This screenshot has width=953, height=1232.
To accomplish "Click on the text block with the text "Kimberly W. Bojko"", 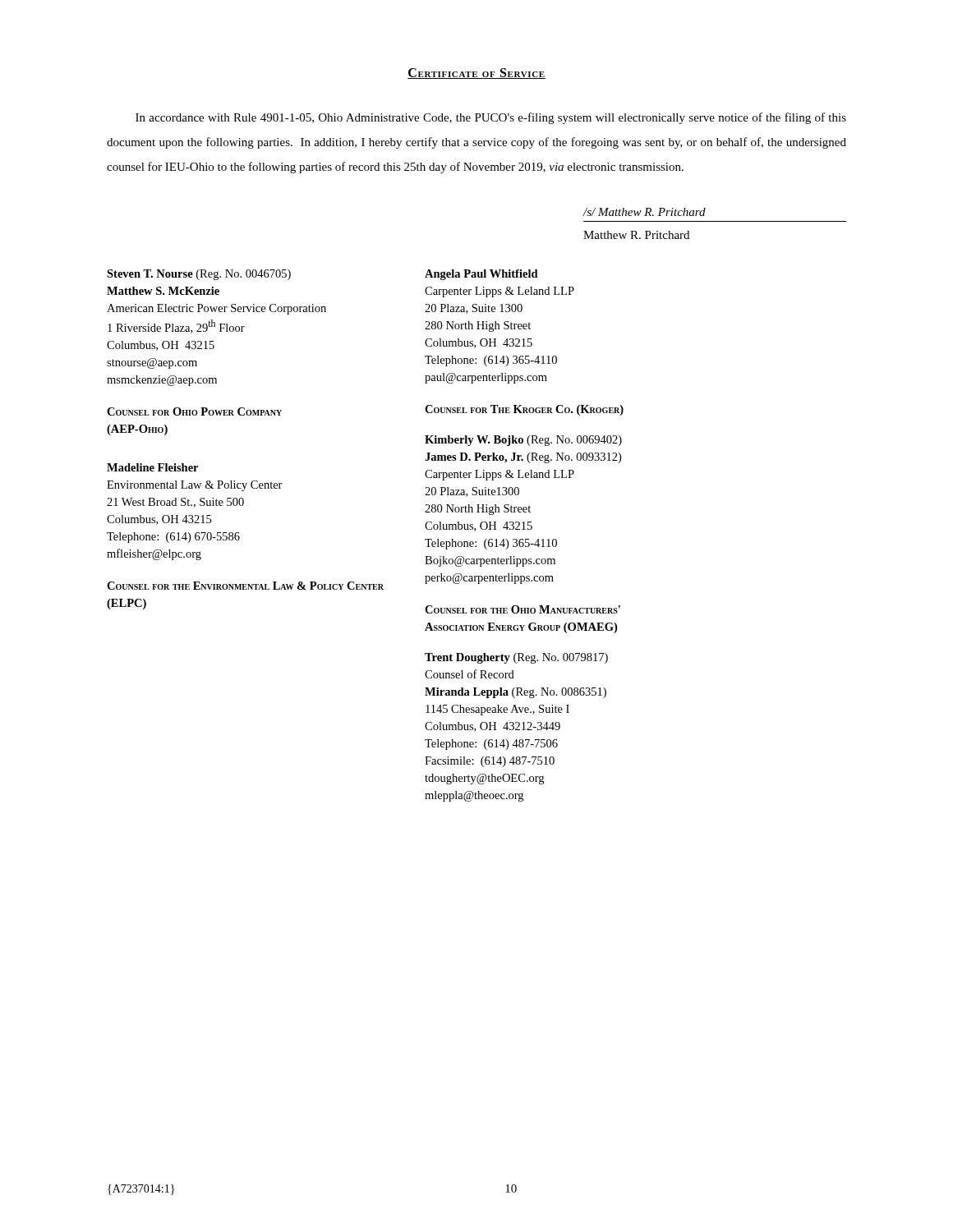I will pyautogui.click(x=523, y=509).
